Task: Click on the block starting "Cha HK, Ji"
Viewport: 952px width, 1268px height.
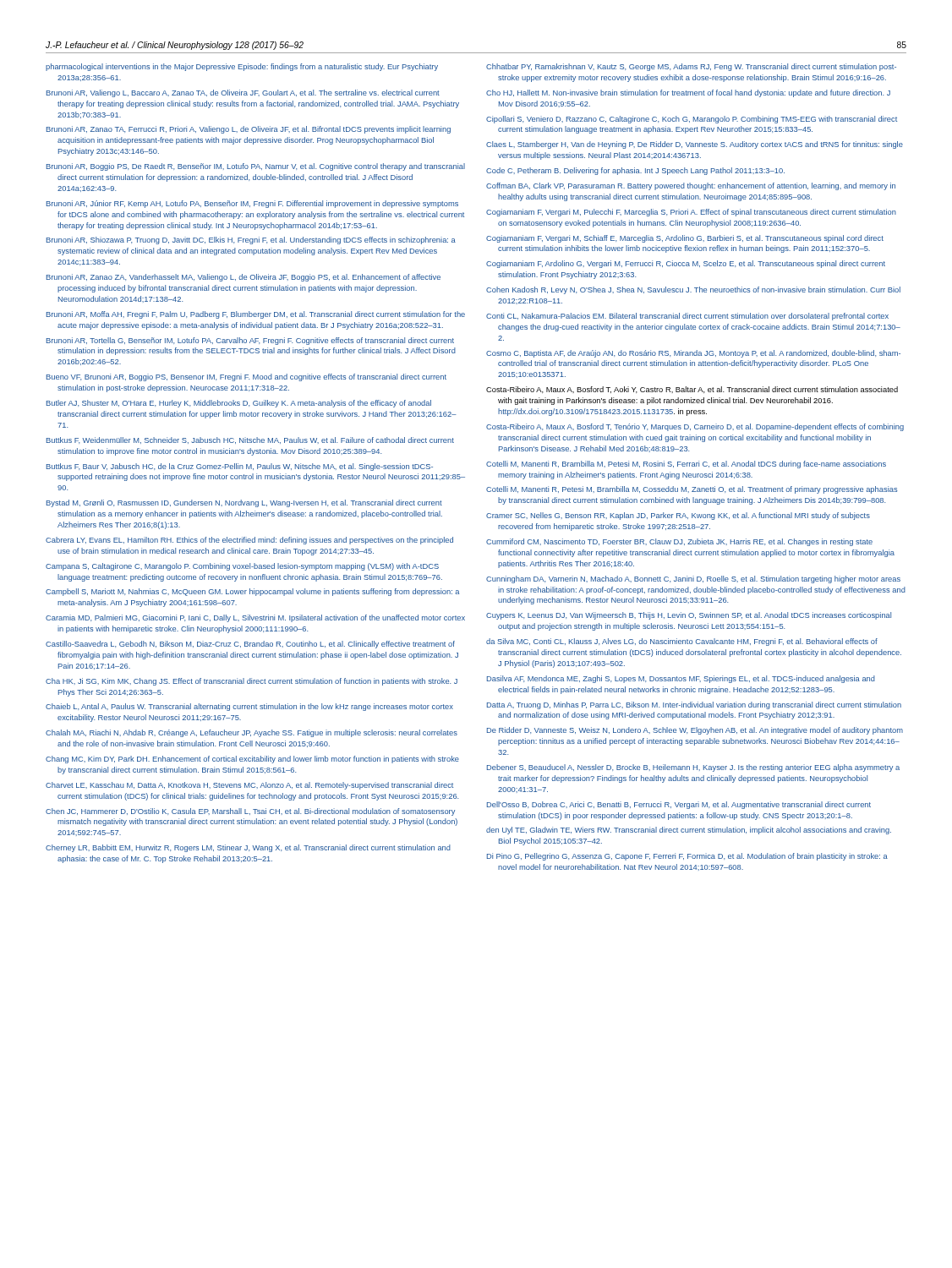Action: (x=252, y=686)
